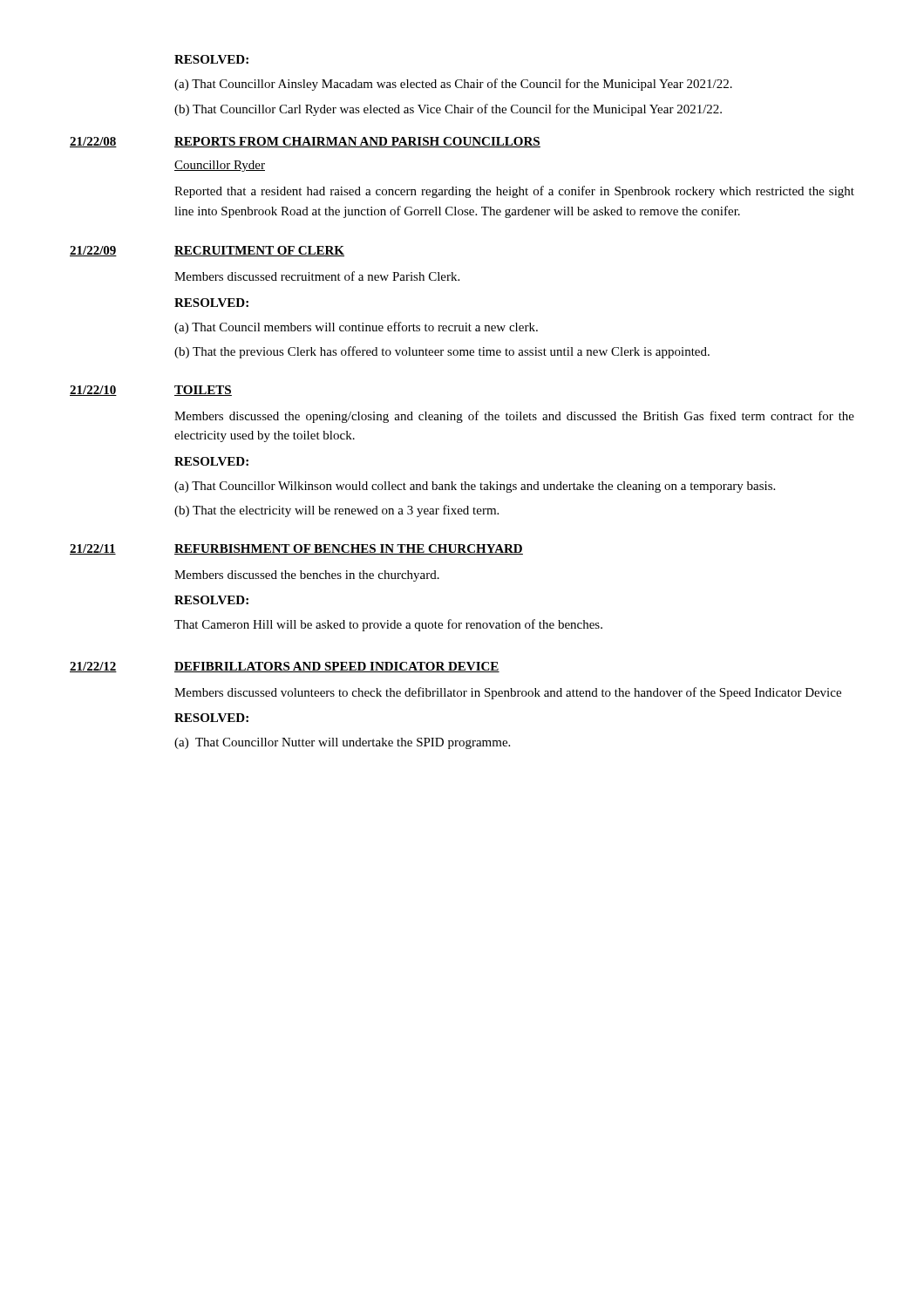
Task: Find the block on this page that starts "(a) That Council members will continue efforts to"
Action: (x=356, y=327)
